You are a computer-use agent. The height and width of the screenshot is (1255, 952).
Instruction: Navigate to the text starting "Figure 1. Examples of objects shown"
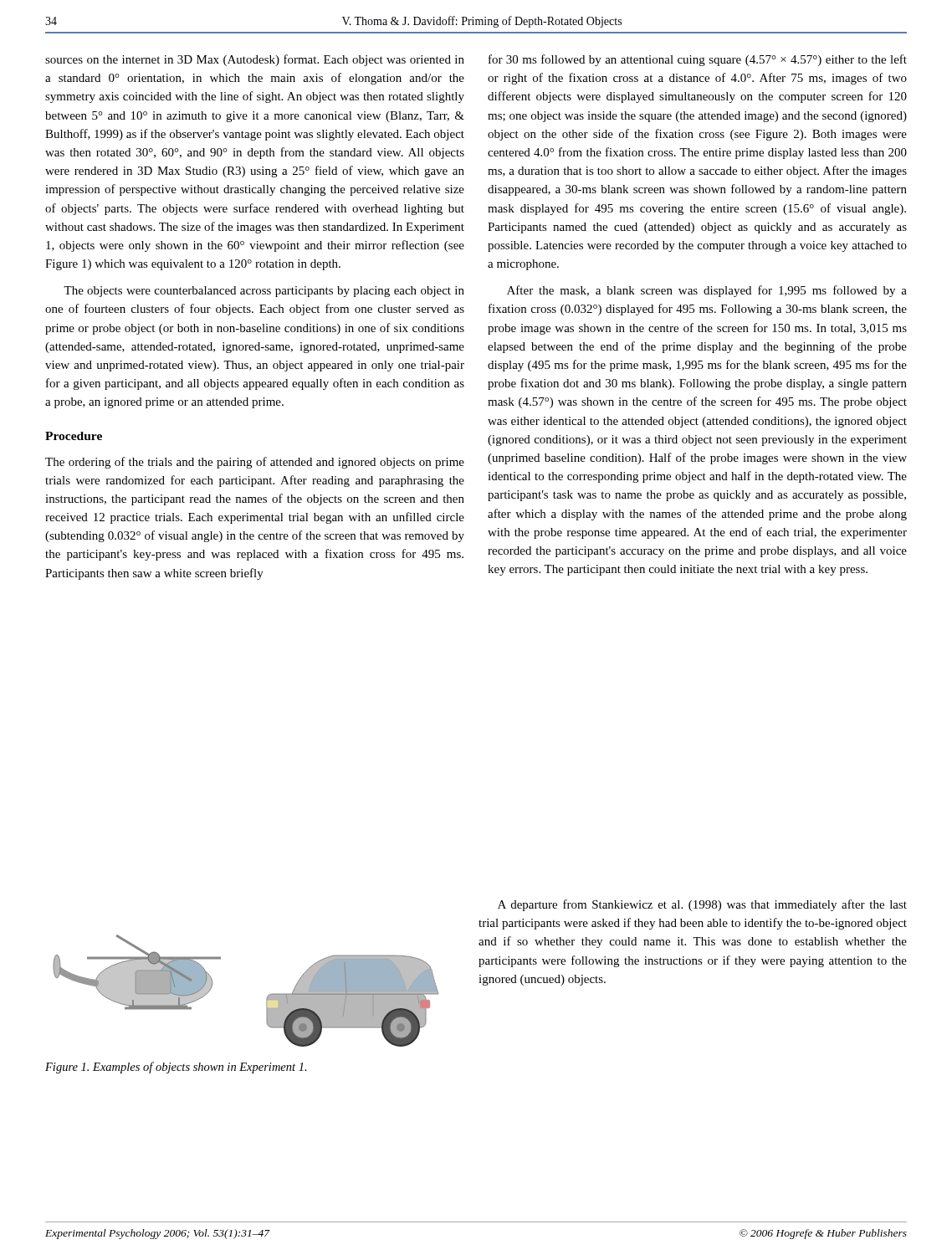coord(176,1067)
